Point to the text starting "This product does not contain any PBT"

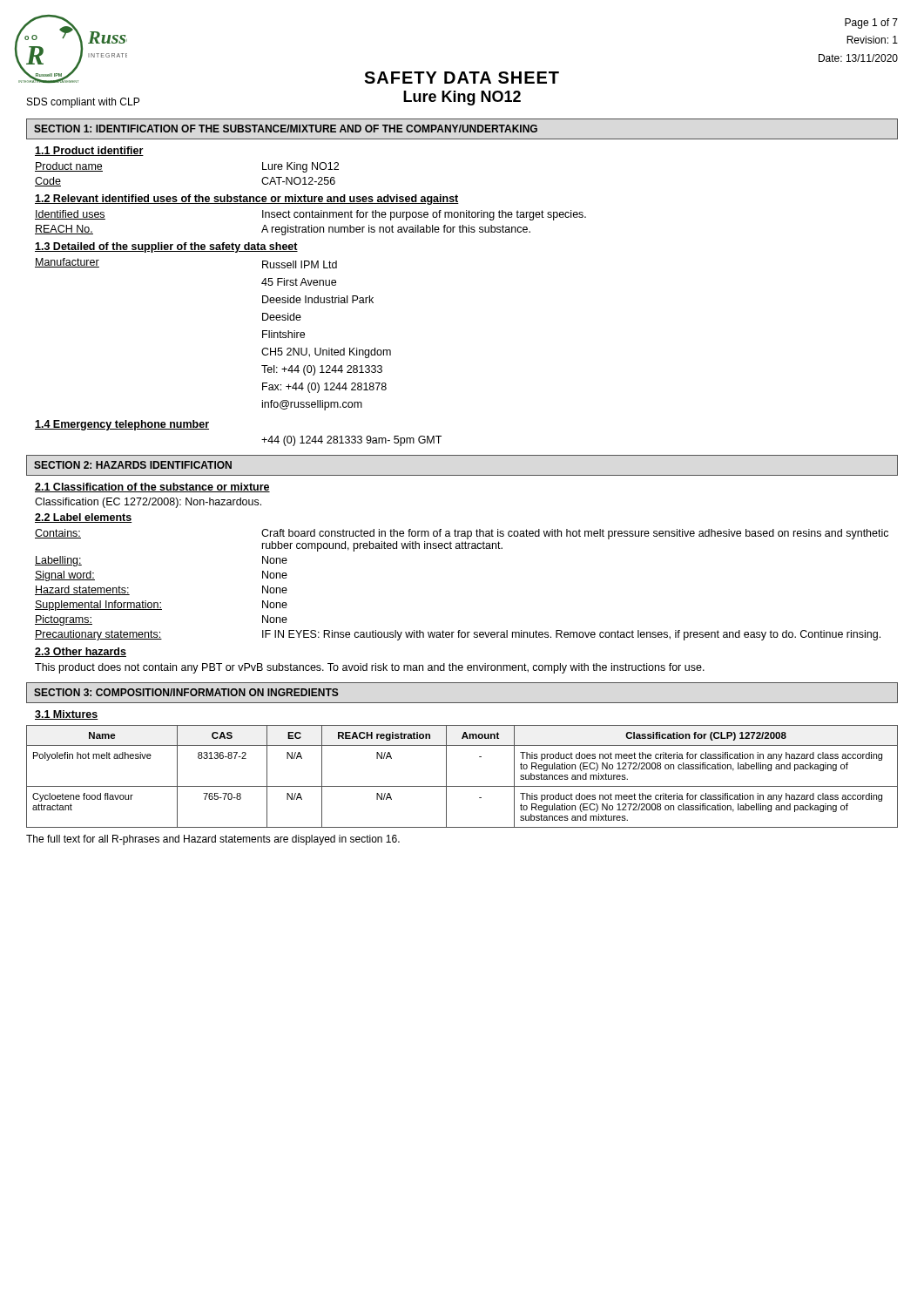[x=370, y=667]
